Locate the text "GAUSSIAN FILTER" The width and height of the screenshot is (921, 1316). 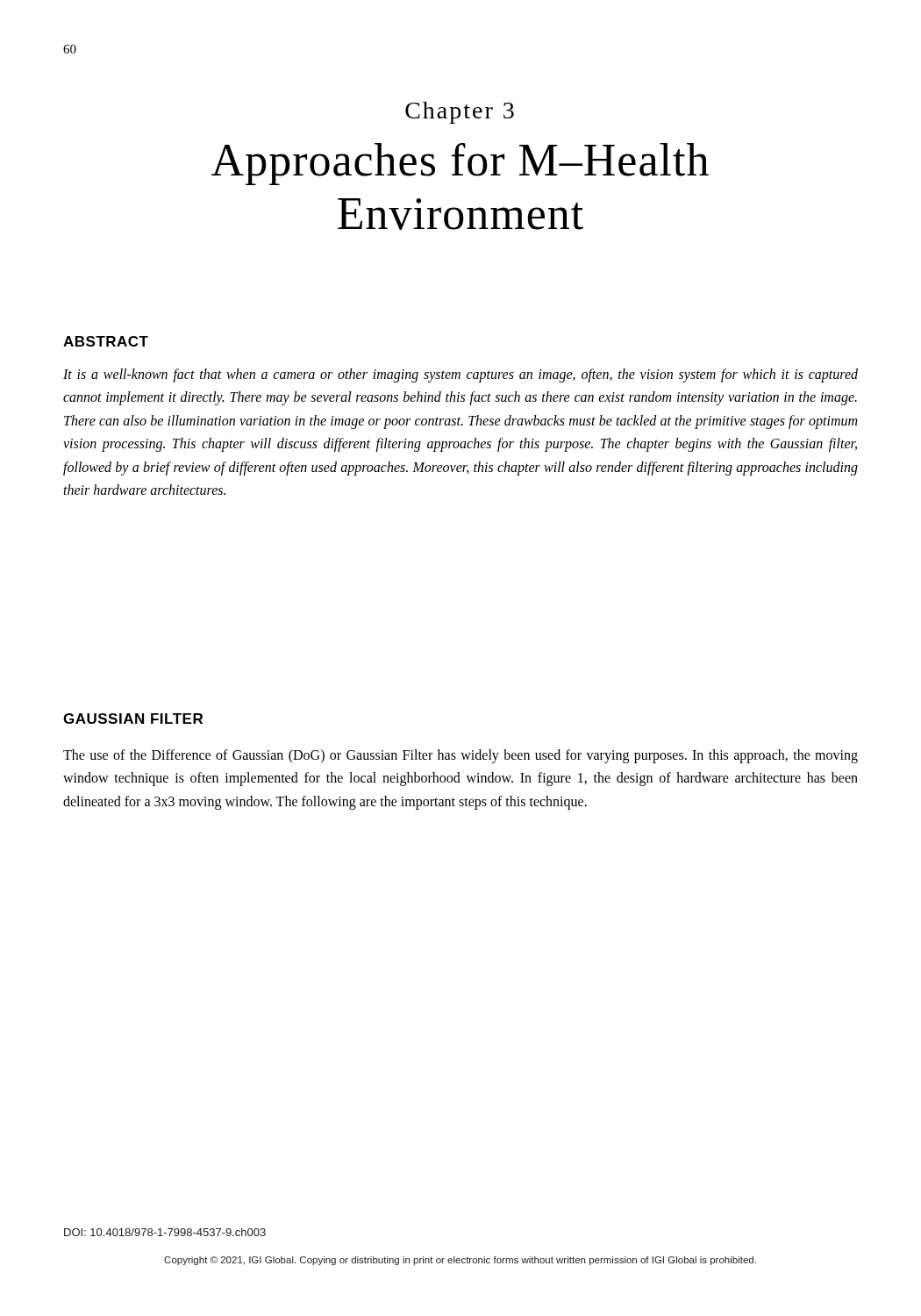133,719
